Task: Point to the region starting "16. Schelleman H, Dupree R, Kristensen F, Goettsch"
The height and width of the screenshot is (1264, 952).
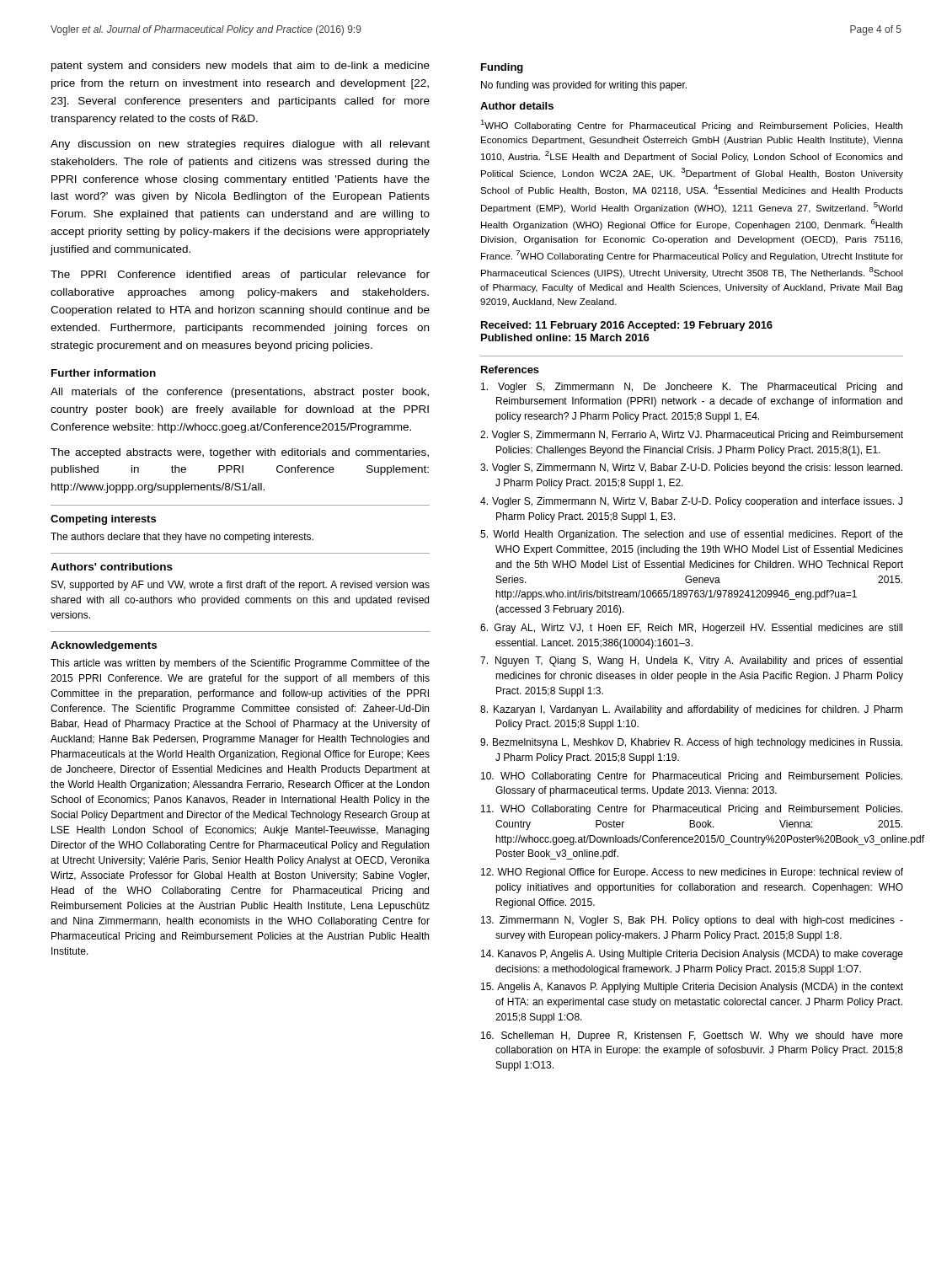Action: click(692, 1050)
